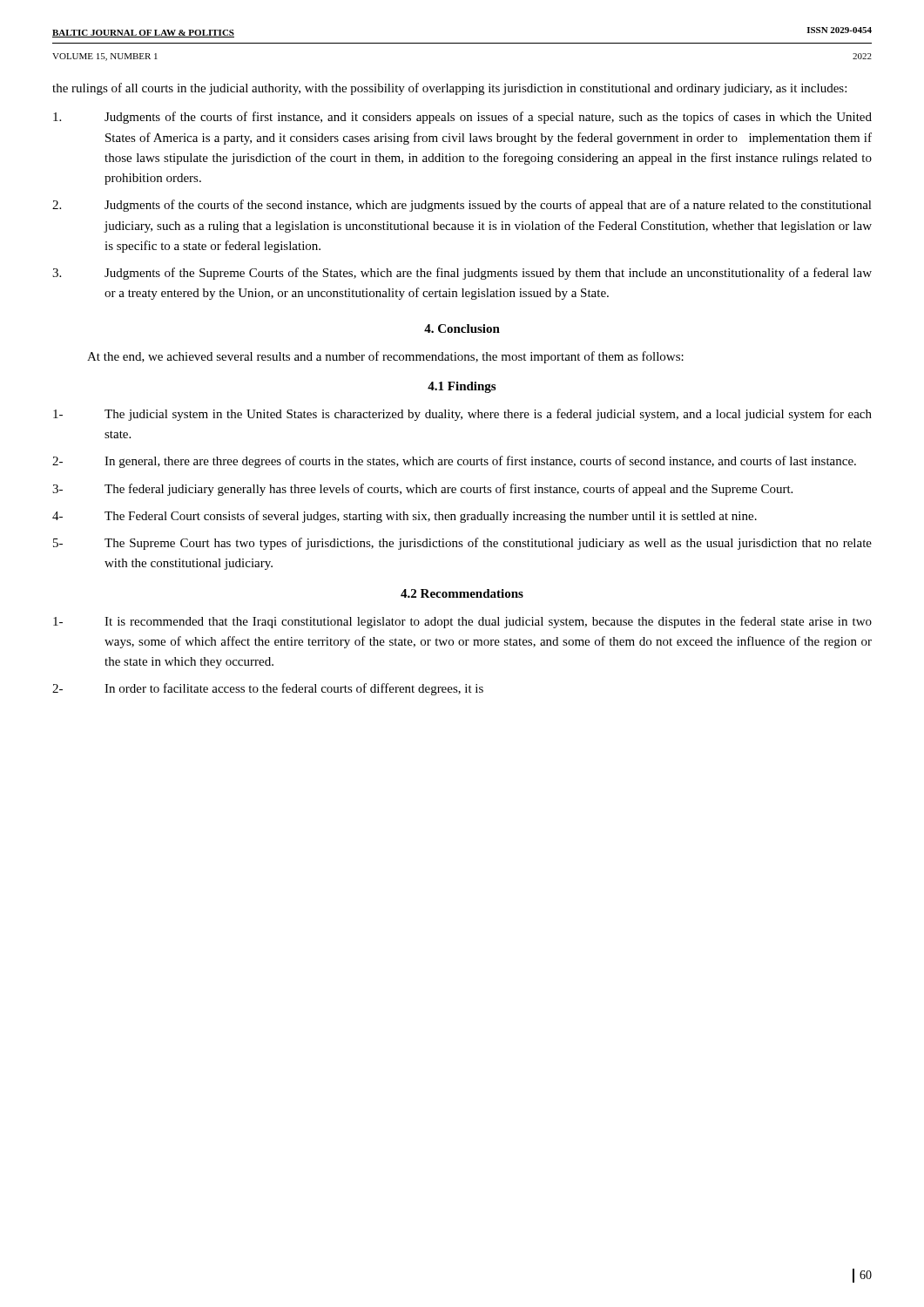Find the region starting "3. Judgments of the Supreme"
Screen dimensions: 1307x924
coord(462,283)
